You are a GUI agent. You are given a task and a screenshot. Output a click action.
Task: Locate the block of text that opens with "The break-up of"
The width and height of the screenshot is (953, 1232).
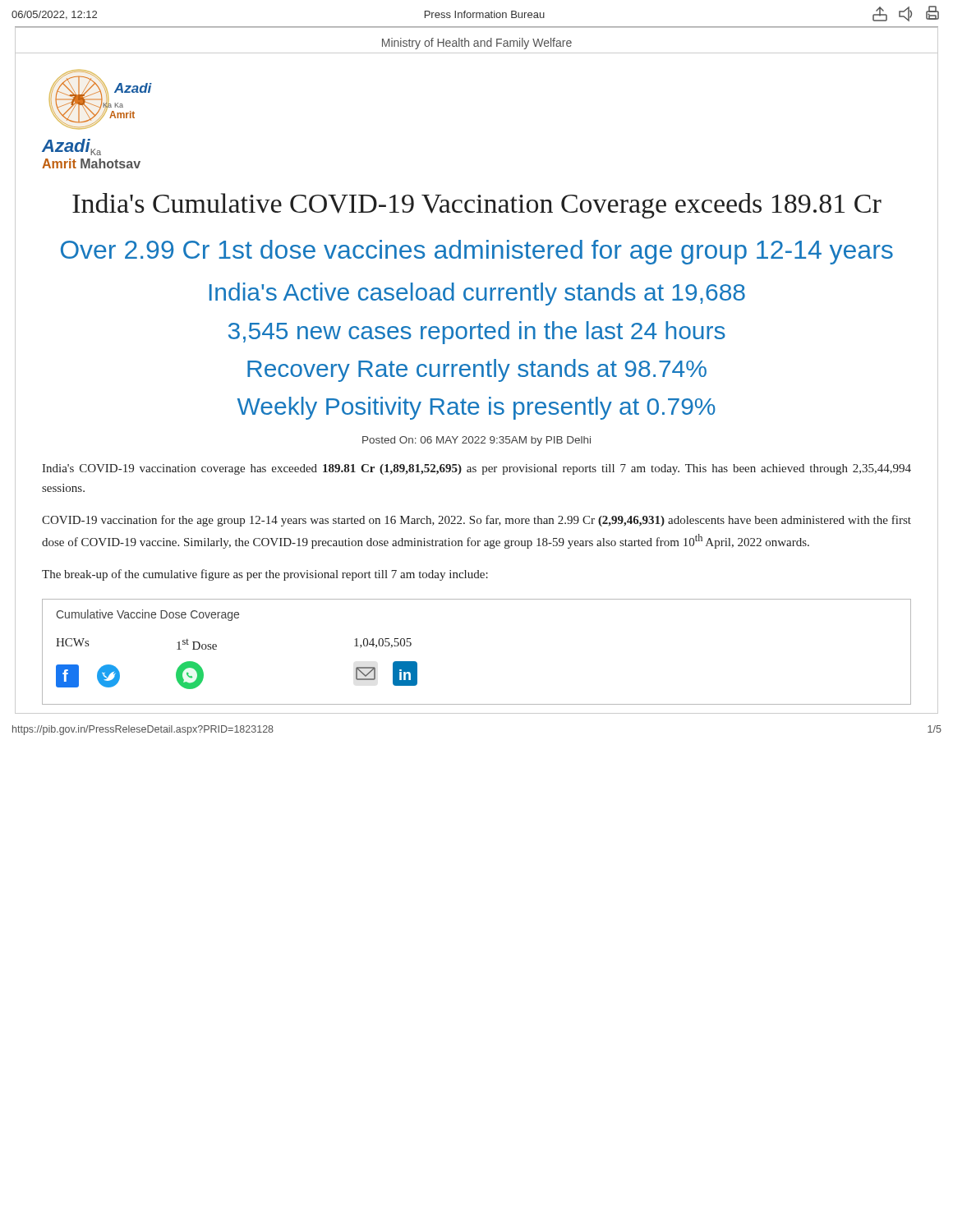[265, 574]
